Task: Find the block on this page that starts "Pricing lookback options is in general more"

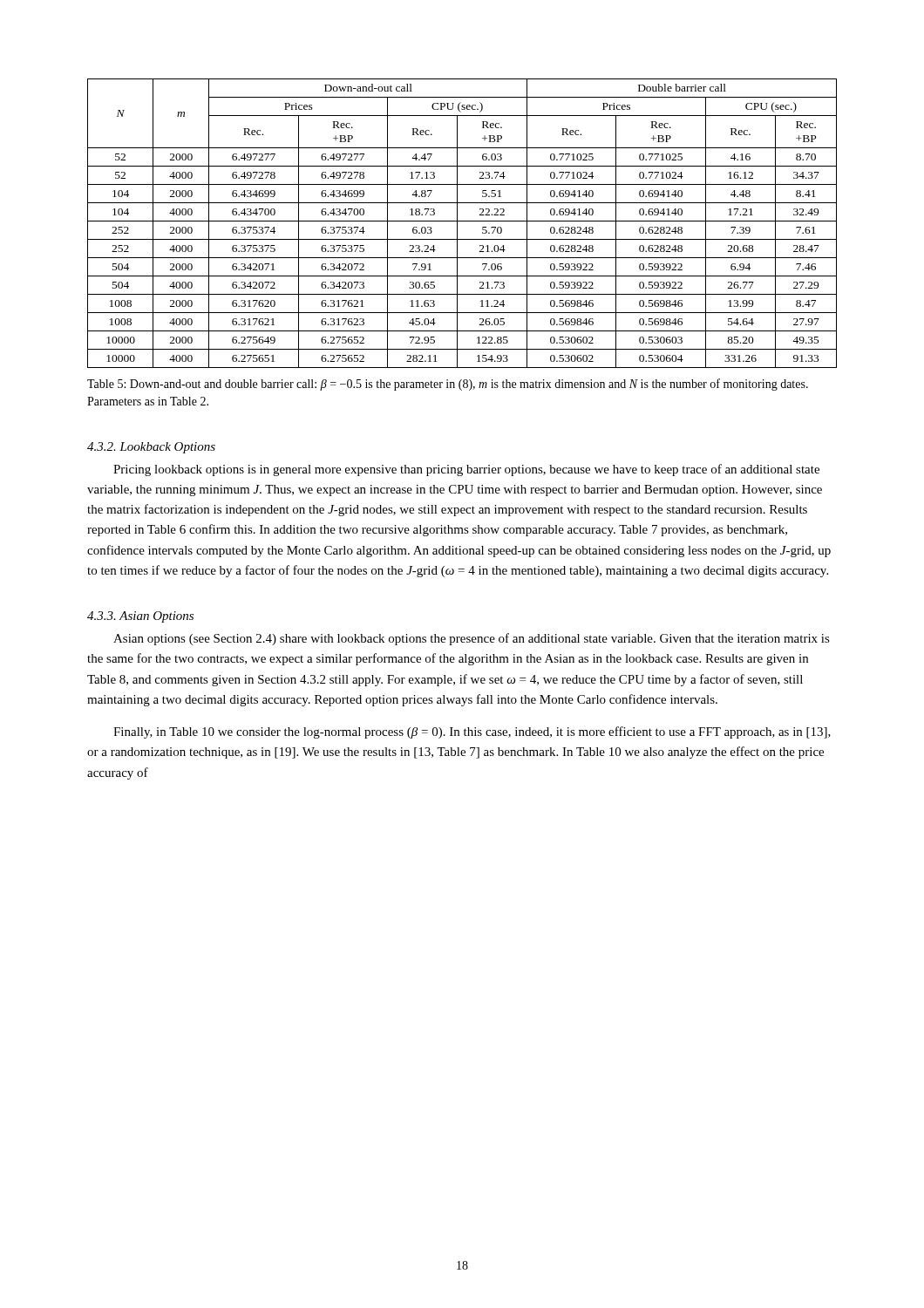Action: [x=459, y=519]
